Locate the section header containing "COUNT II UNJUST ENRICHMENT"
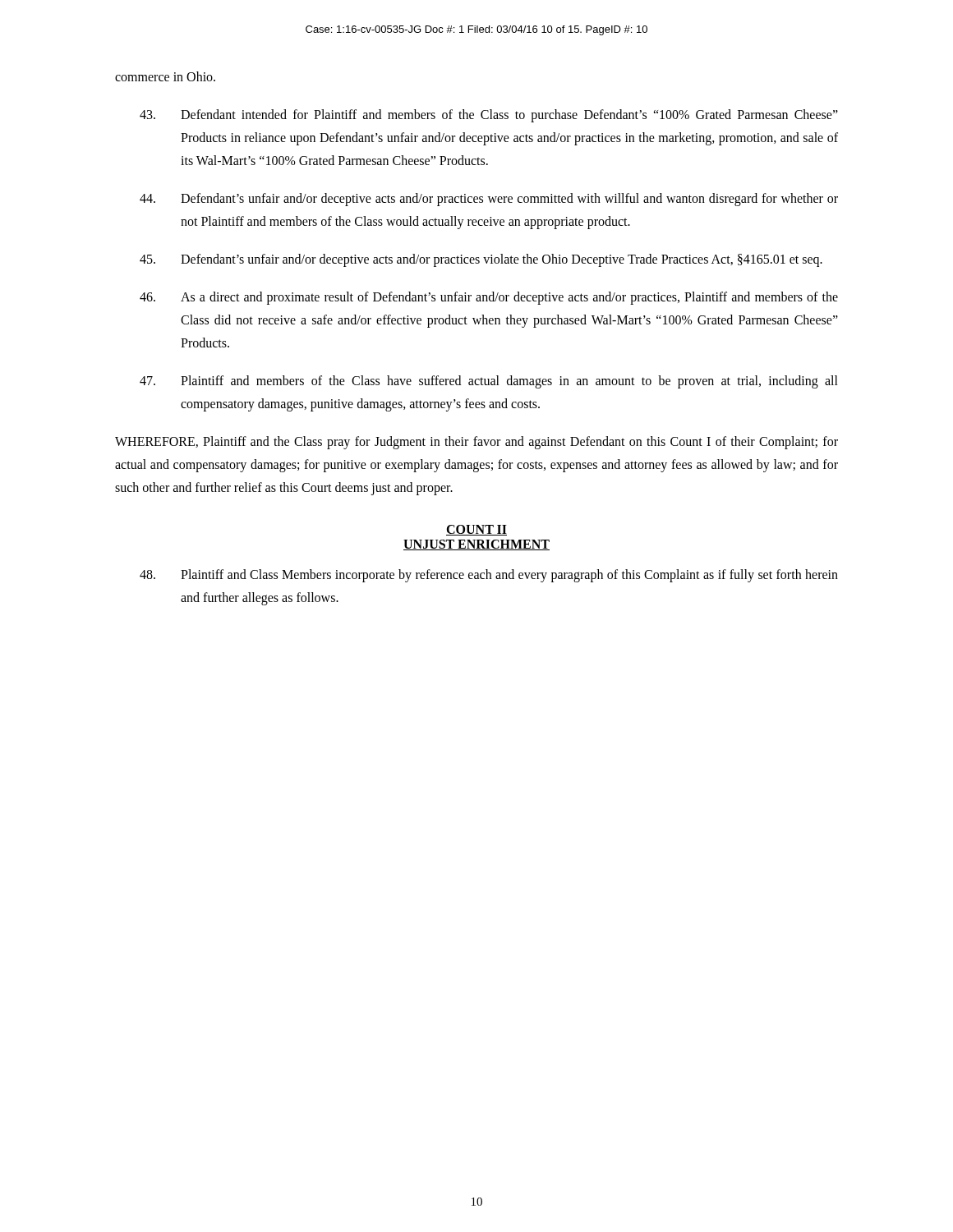Image resolution: width=953 pixels, height=1232 pixels. click(x=476, y=537)
